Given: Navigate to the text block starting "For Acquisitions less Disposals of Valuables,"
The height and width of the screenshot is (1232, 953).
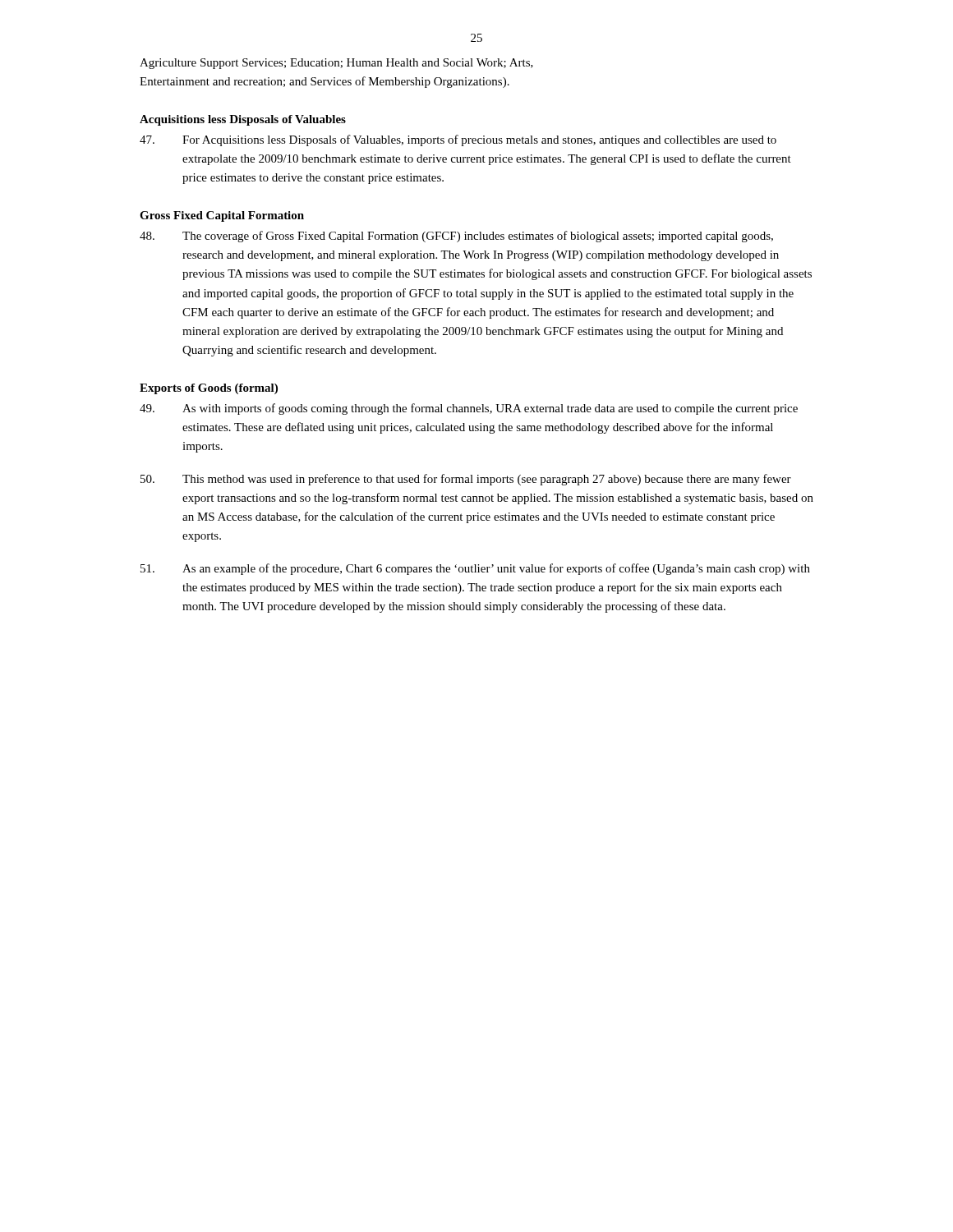Looking at the screenshot, I should click(476, 159).
